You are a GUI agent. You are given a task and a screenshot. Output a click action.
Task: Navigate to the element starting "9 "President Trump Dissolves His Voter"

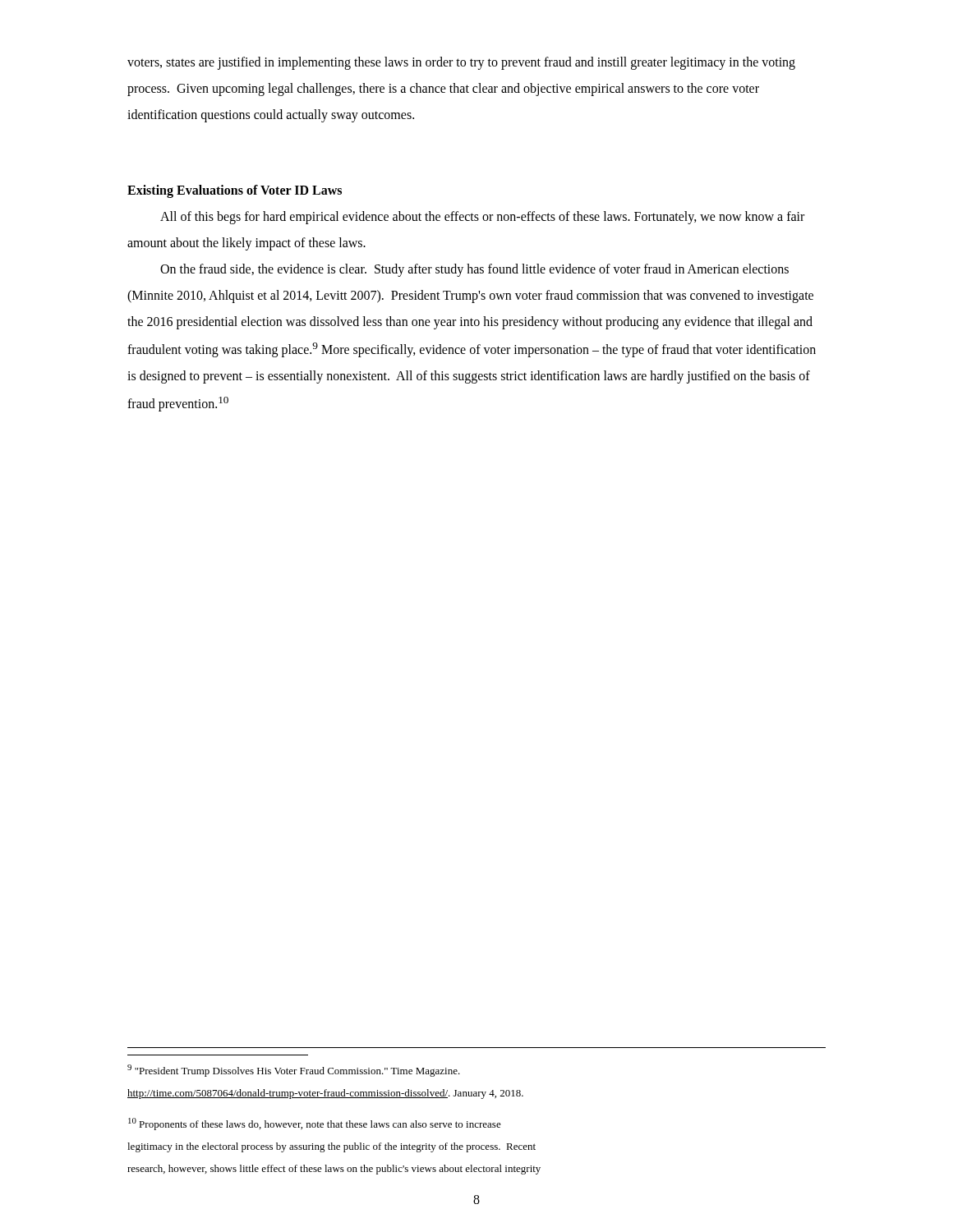(x=294, y=1070)
